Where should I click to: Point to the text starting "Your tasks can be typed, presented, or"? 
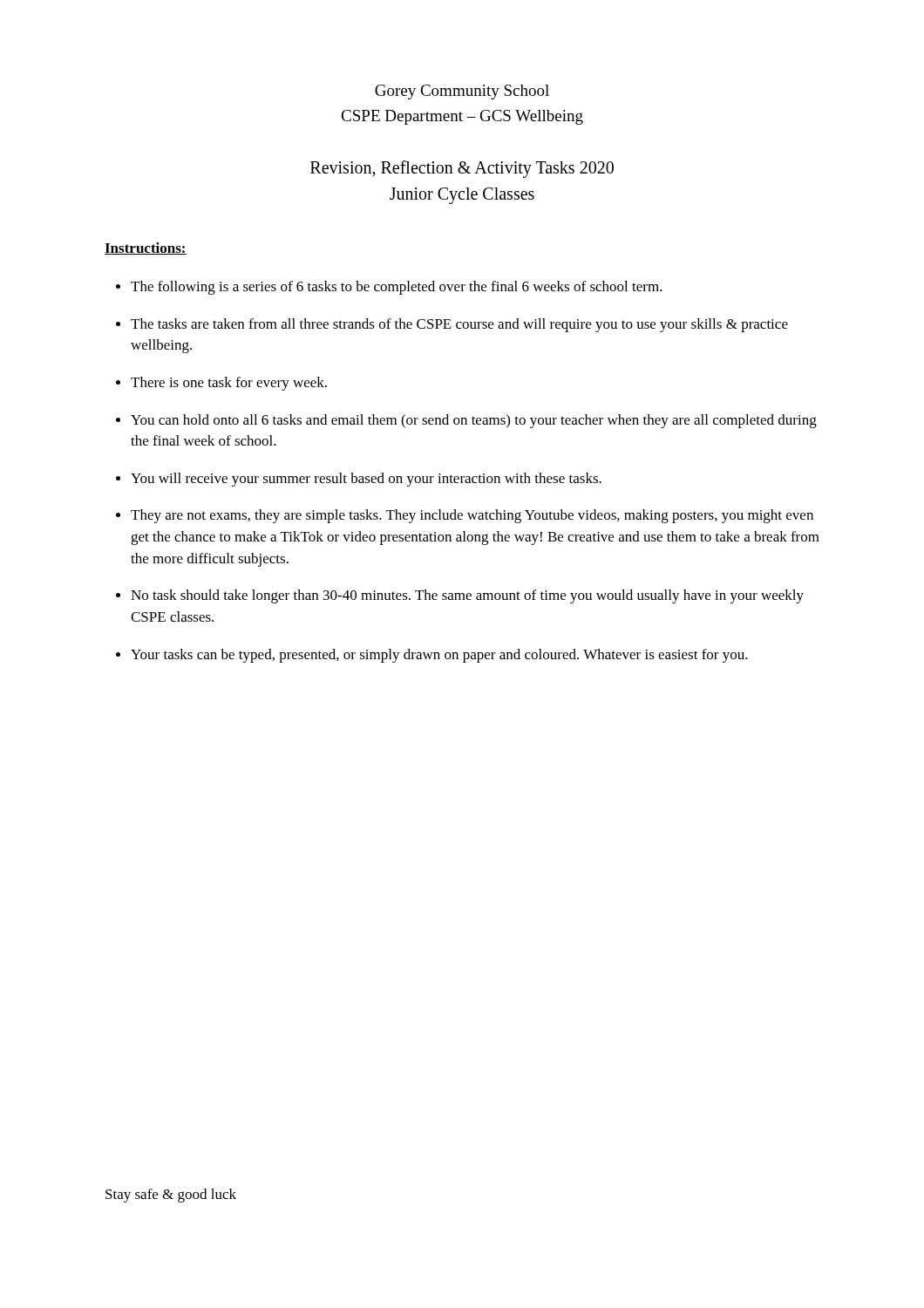pyautogui.click(x=440, y=654)
